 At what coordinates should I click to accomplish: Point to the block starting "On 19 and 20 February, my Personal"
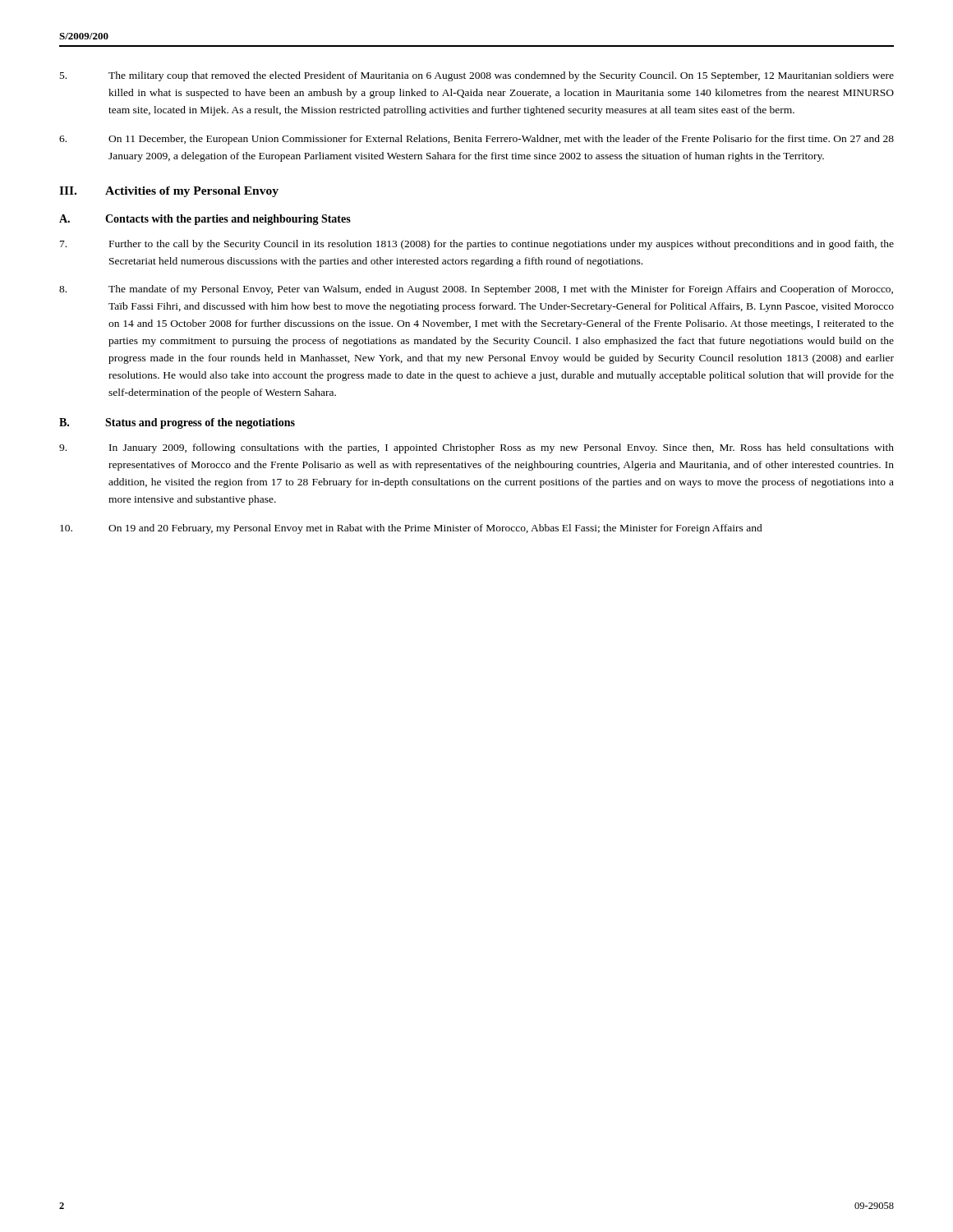(x=476, y=528)
